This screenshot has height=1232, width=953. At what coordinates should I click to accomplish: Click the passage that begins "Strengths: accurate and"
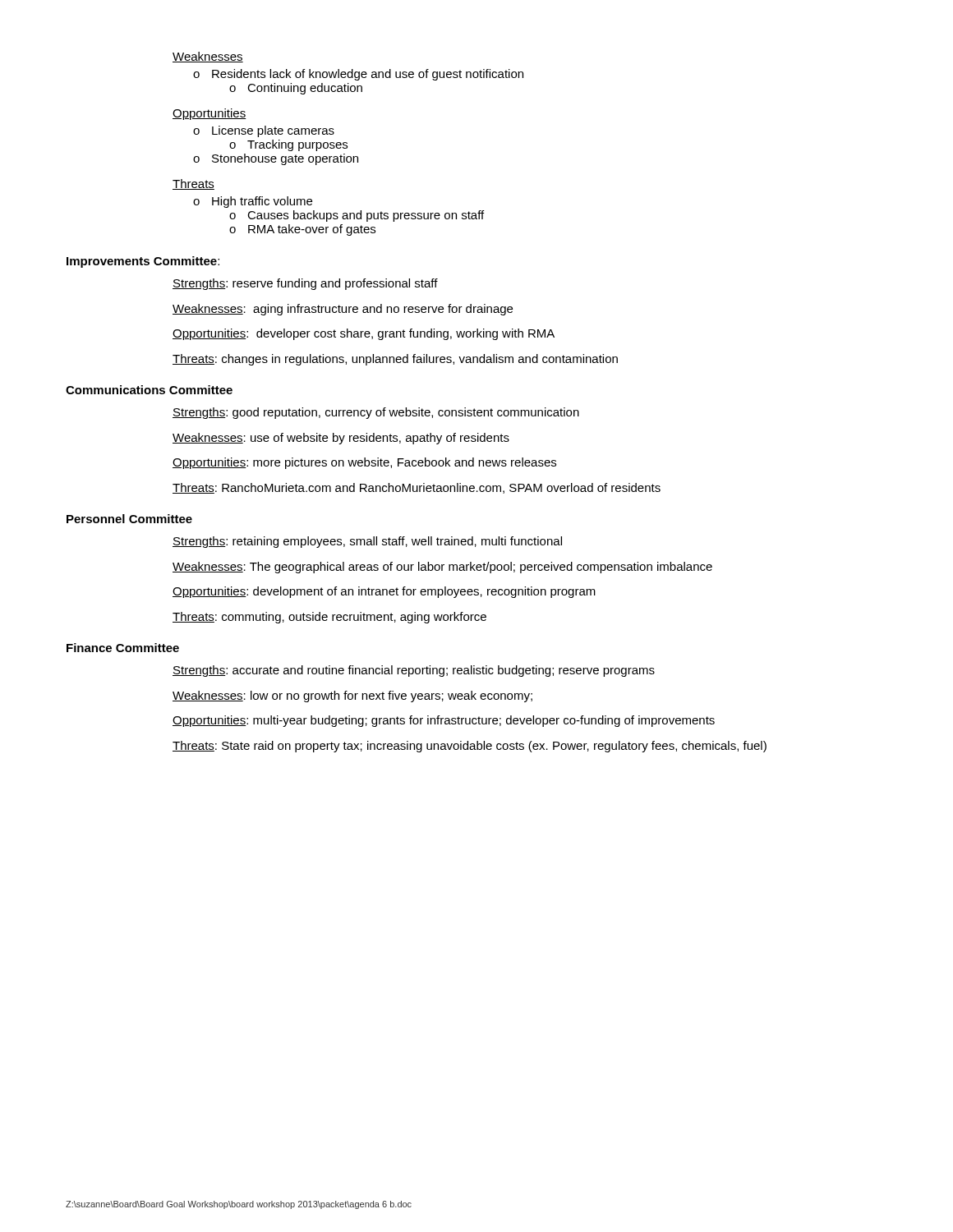pos(414,670)
